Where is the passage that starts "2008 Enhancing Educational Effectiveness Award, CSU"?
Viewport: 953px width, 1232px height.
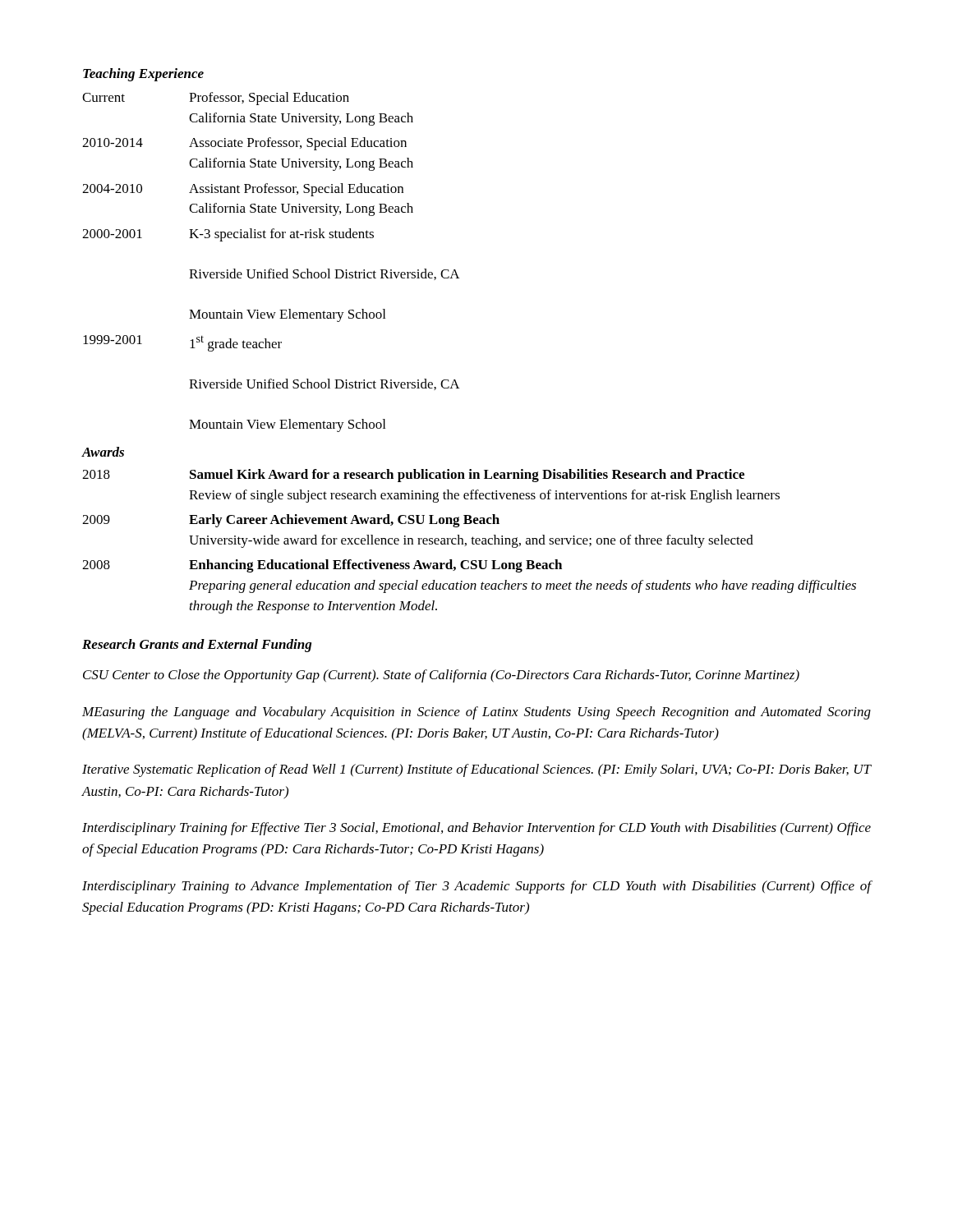point(476,586)
